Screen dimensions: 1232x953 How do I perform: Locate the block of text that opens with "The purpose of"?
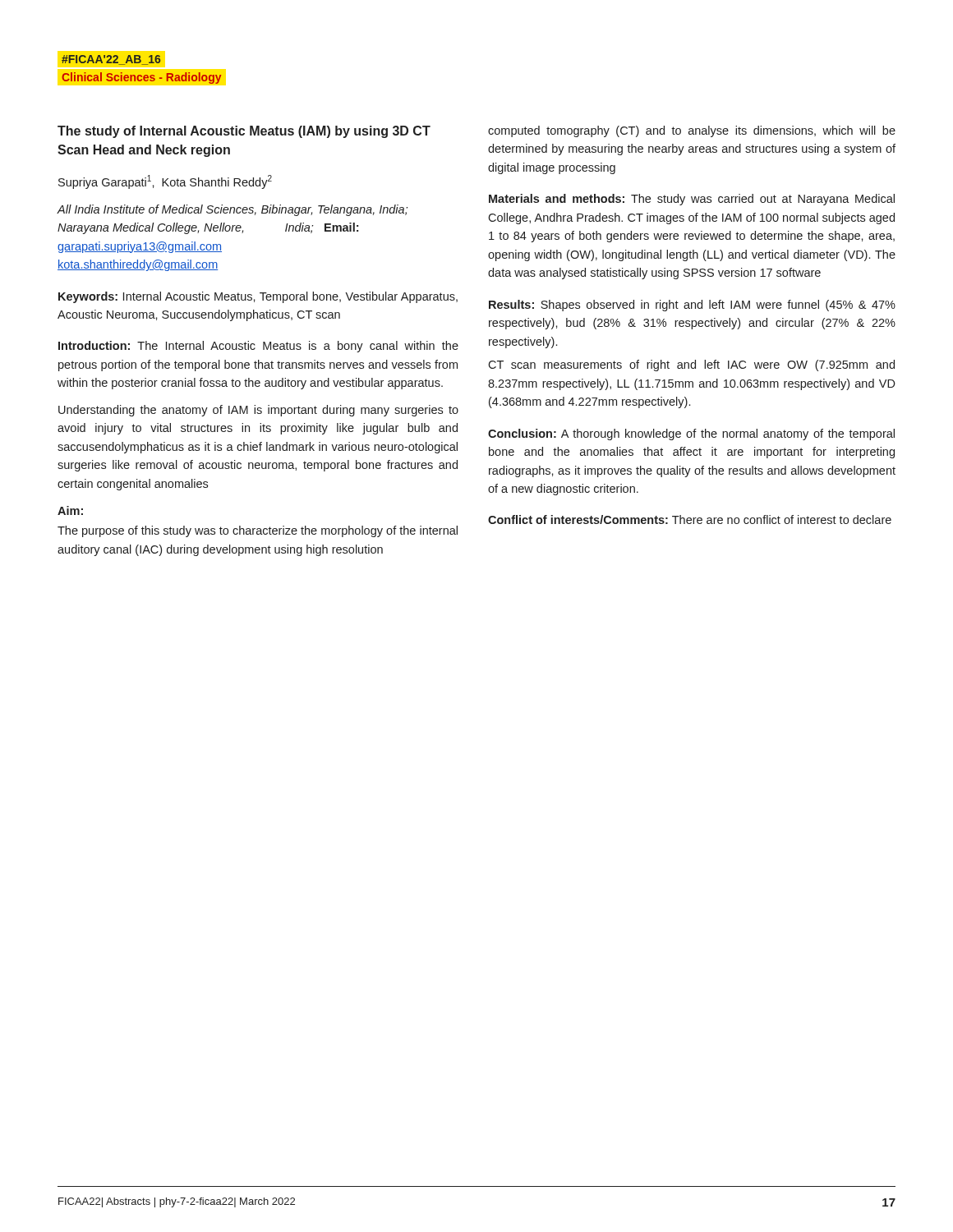[258, 540]
